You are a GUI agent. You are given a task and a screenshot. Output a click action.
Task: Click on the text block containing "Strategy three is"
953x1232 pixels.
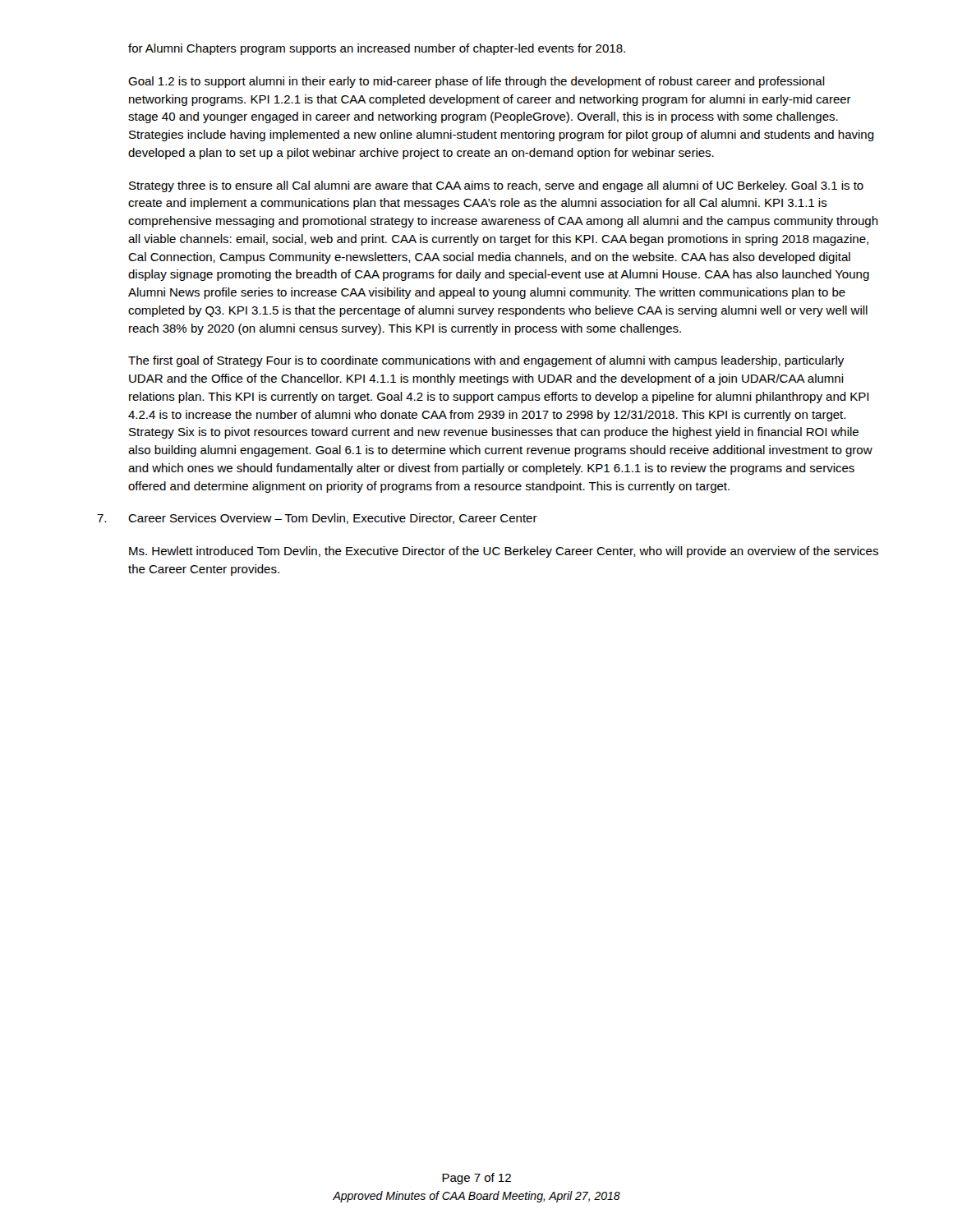(x=503, y=256)
